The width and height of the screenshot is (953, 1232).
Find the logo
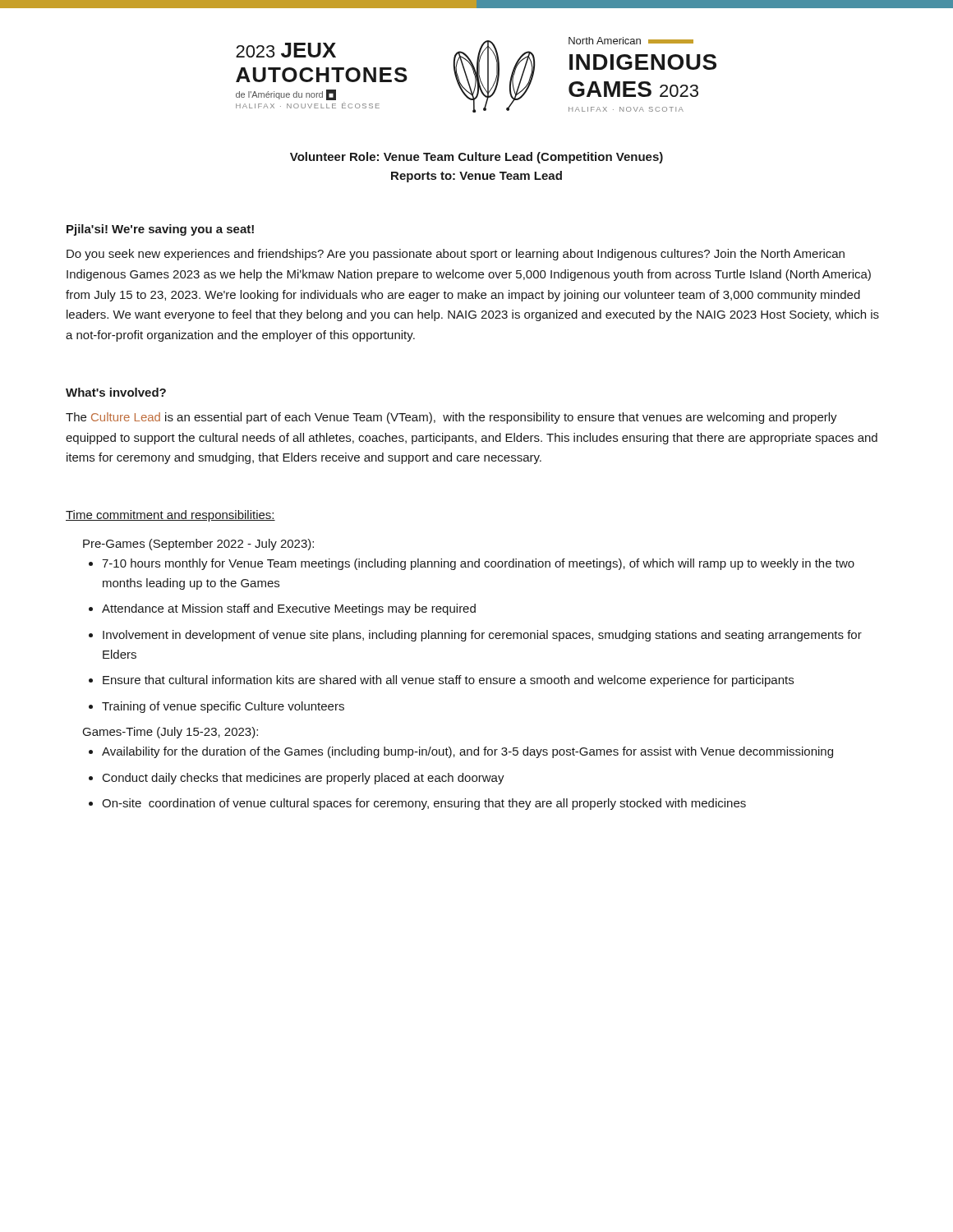[476, 75]
